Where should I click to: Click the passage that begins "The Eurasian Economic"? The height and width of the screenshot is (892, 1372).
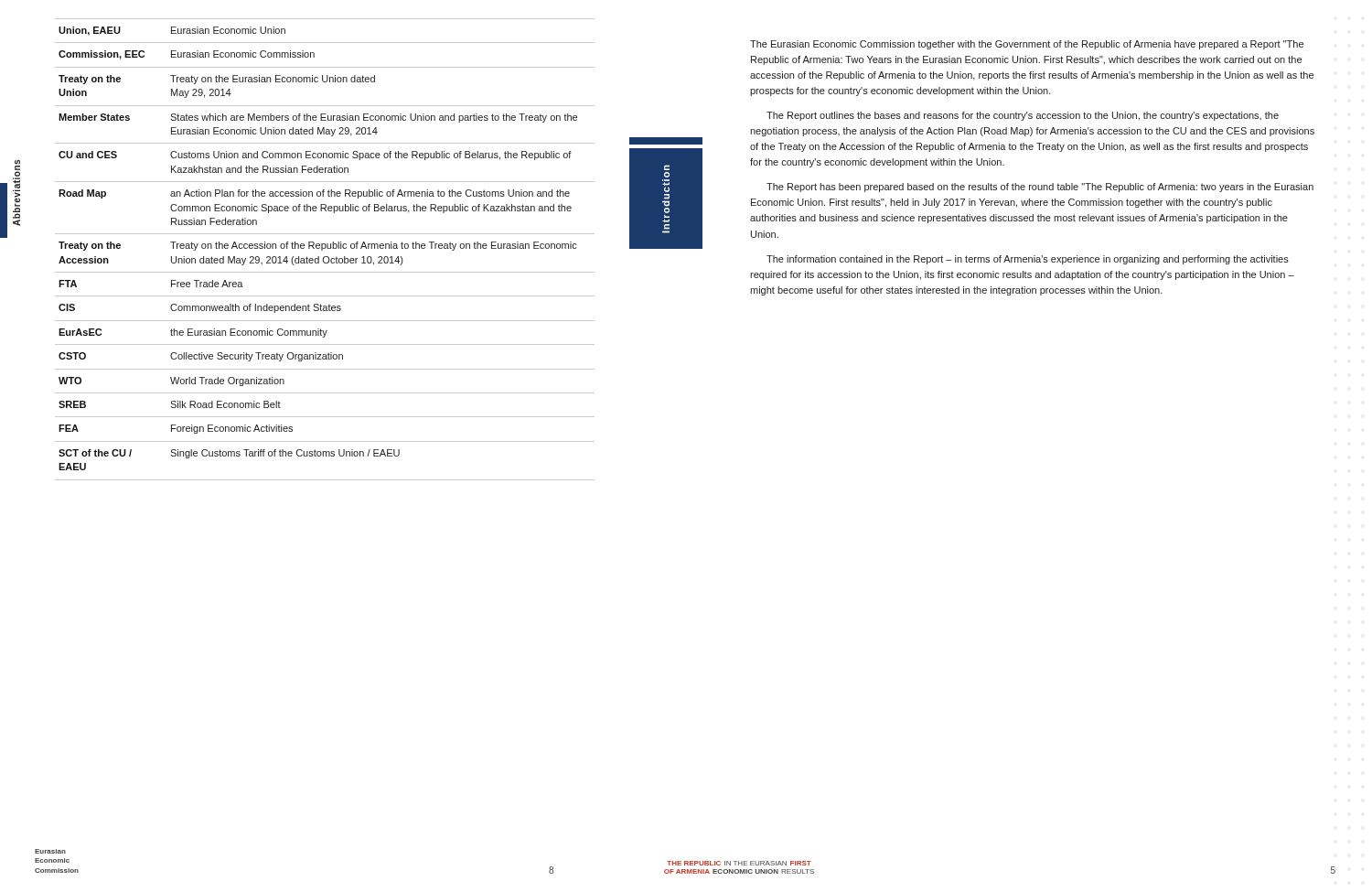(1027, 45)
